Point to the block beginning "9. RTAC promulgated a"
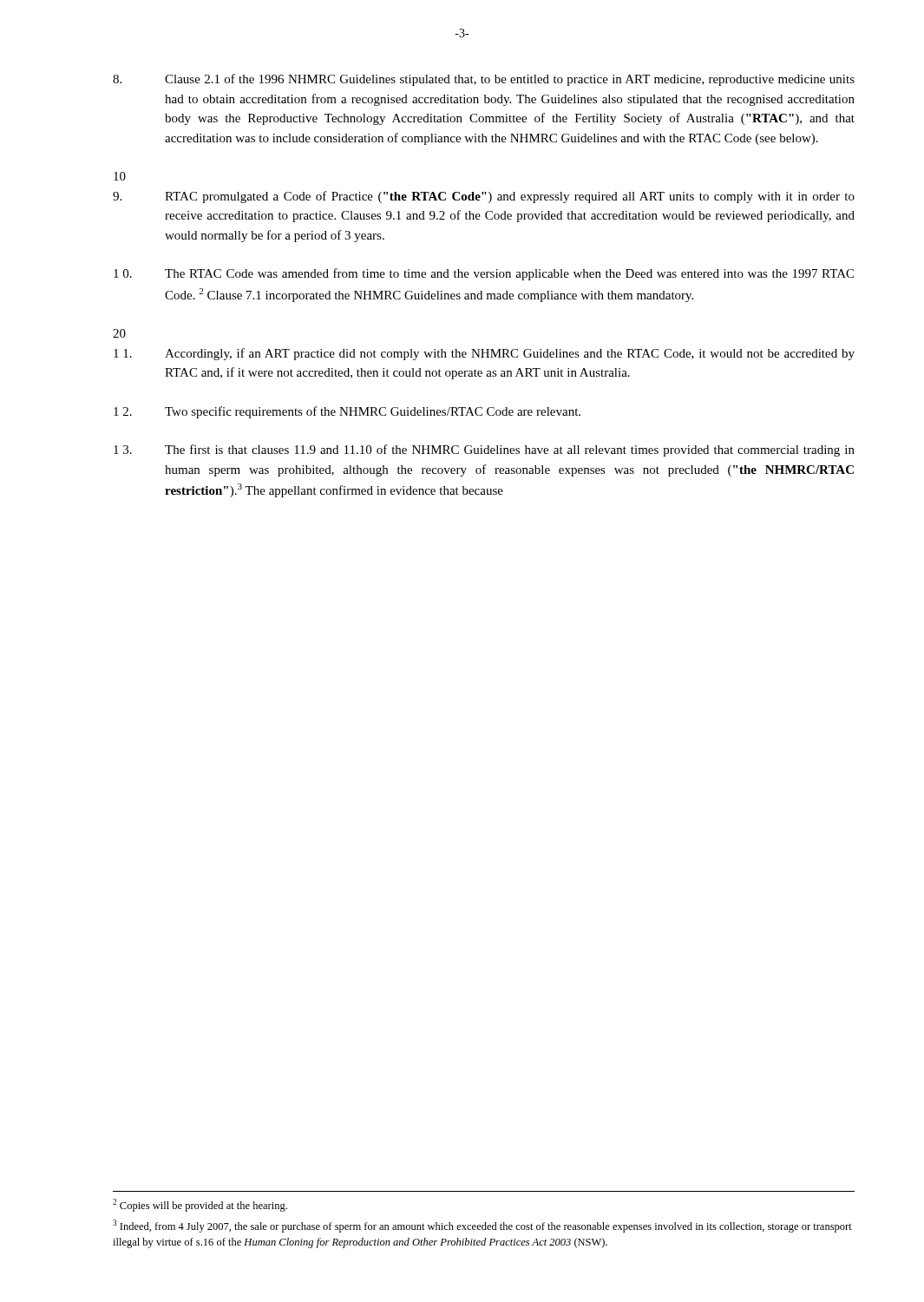The width and height of the screenshot is (924, 1302). pos(484,215)
